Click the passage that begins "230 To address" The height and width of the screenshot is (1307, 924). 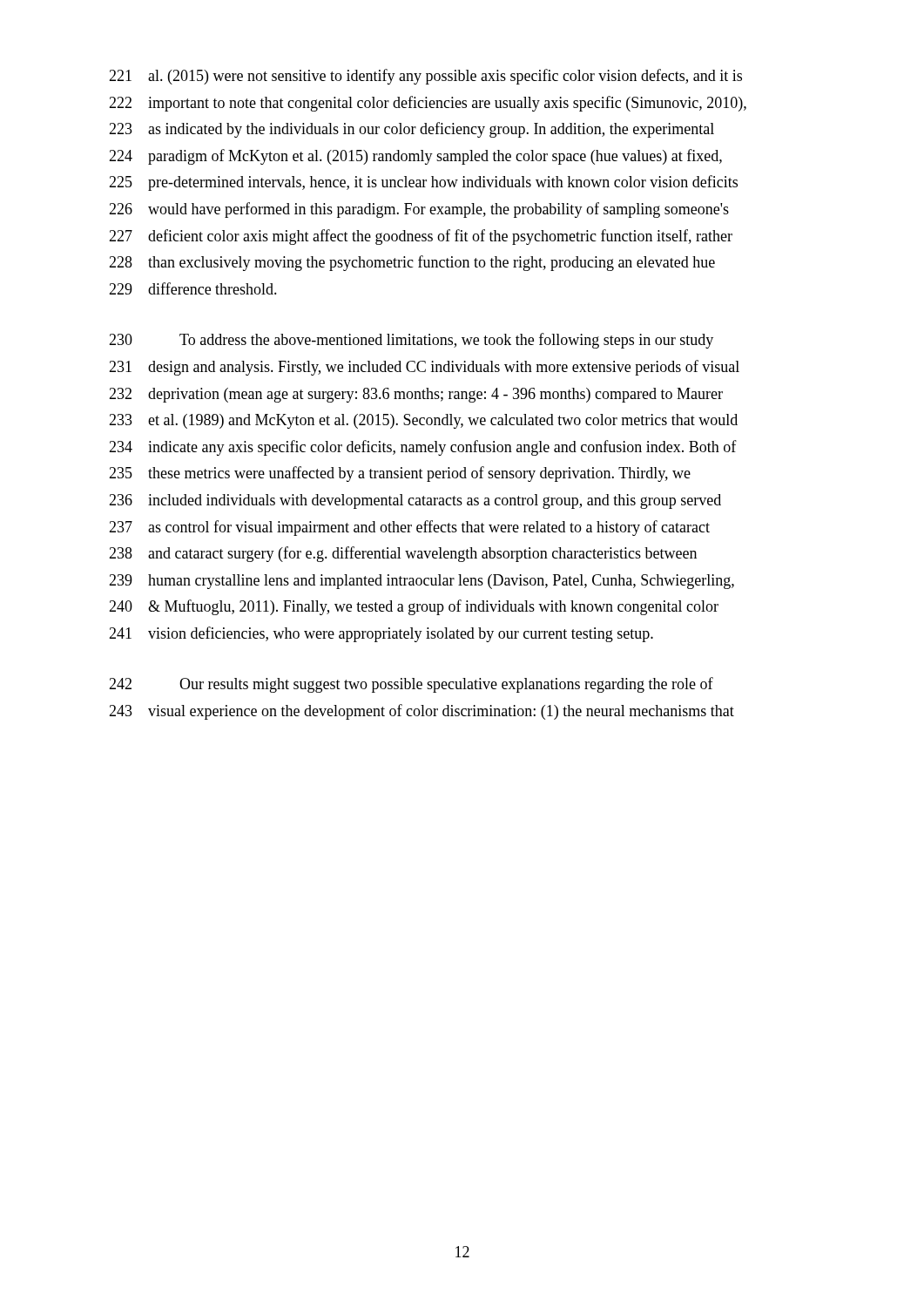pyautogui.click(x=462, y=487)
